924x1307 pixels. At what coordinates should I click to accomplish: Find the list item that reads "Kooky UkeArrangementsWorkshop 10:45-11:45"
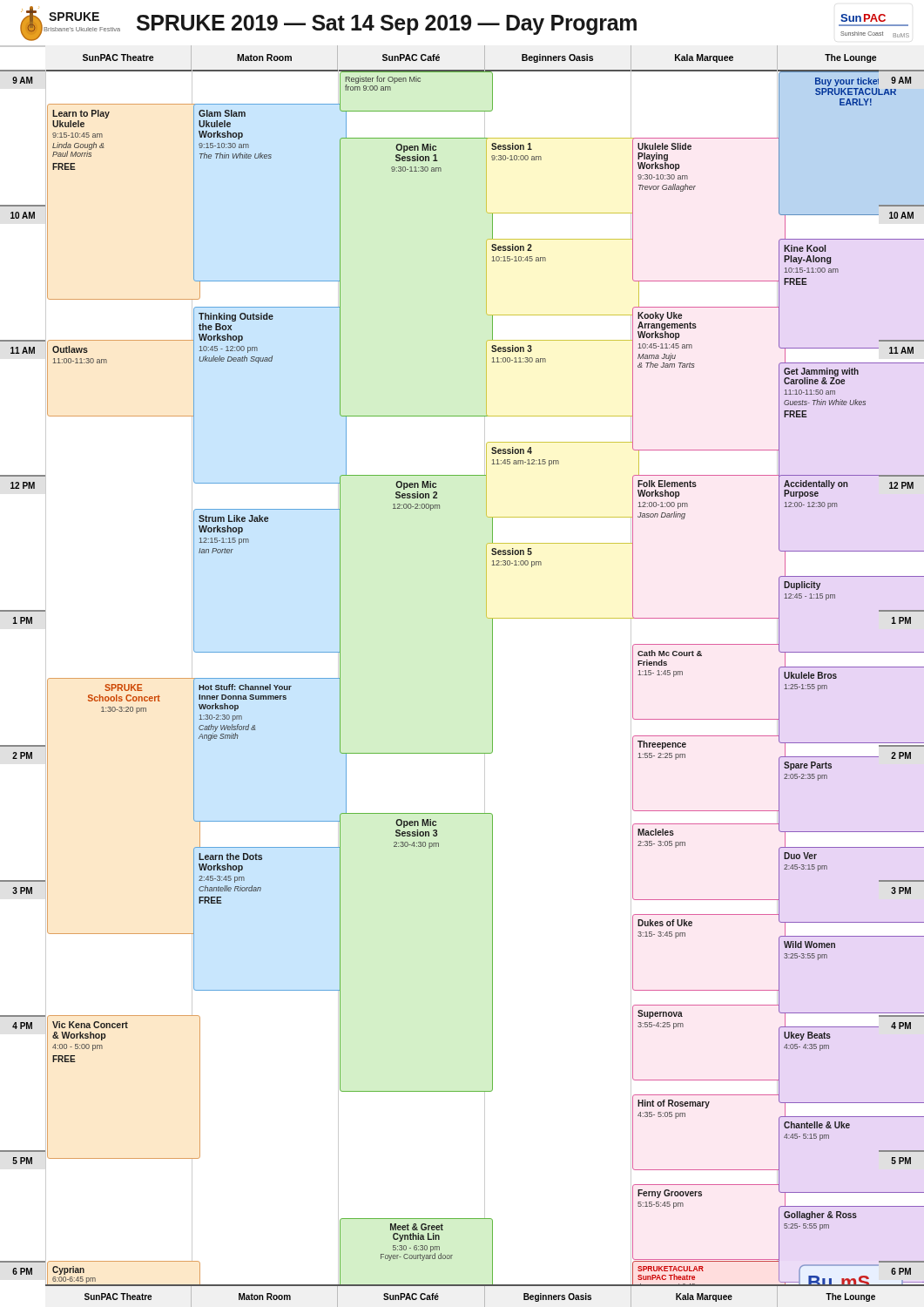point(668,328)
